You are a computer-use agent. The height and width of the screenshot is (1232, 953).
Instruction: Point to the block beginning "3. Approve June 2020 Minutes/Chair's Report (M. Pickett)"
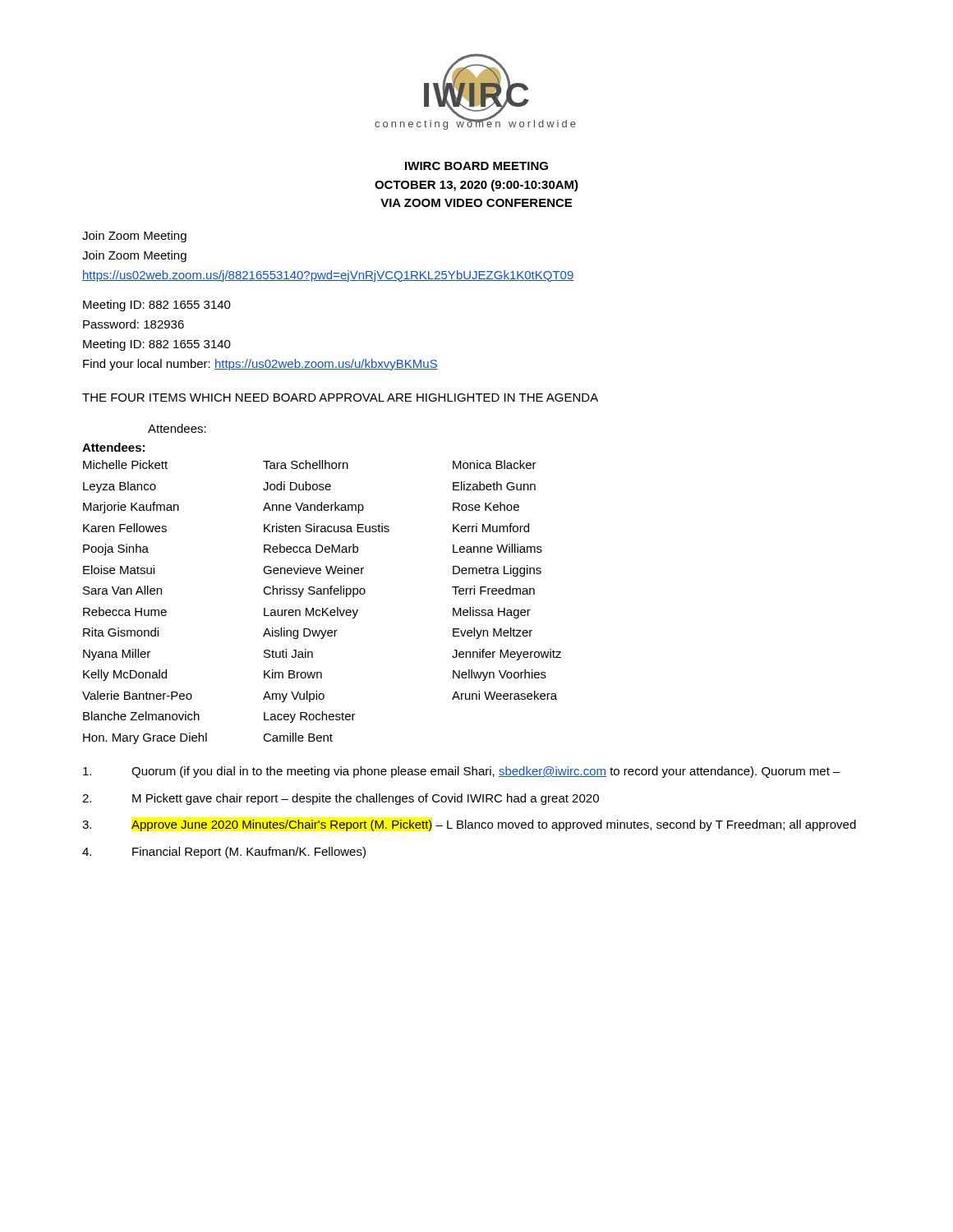[x=476, y=825]
